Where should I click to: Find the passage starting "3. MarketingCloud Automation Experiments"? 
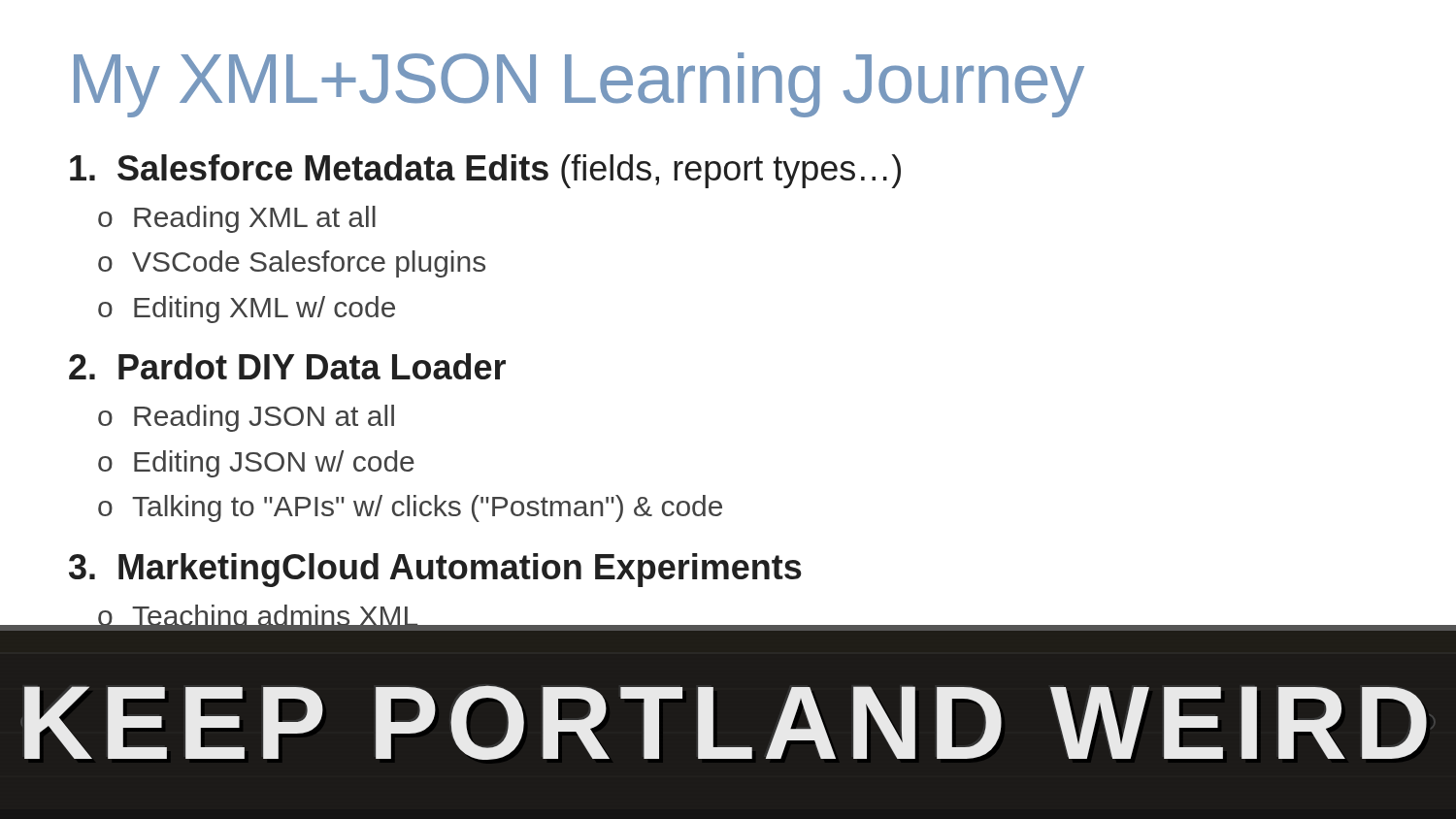tap(435, 567)
